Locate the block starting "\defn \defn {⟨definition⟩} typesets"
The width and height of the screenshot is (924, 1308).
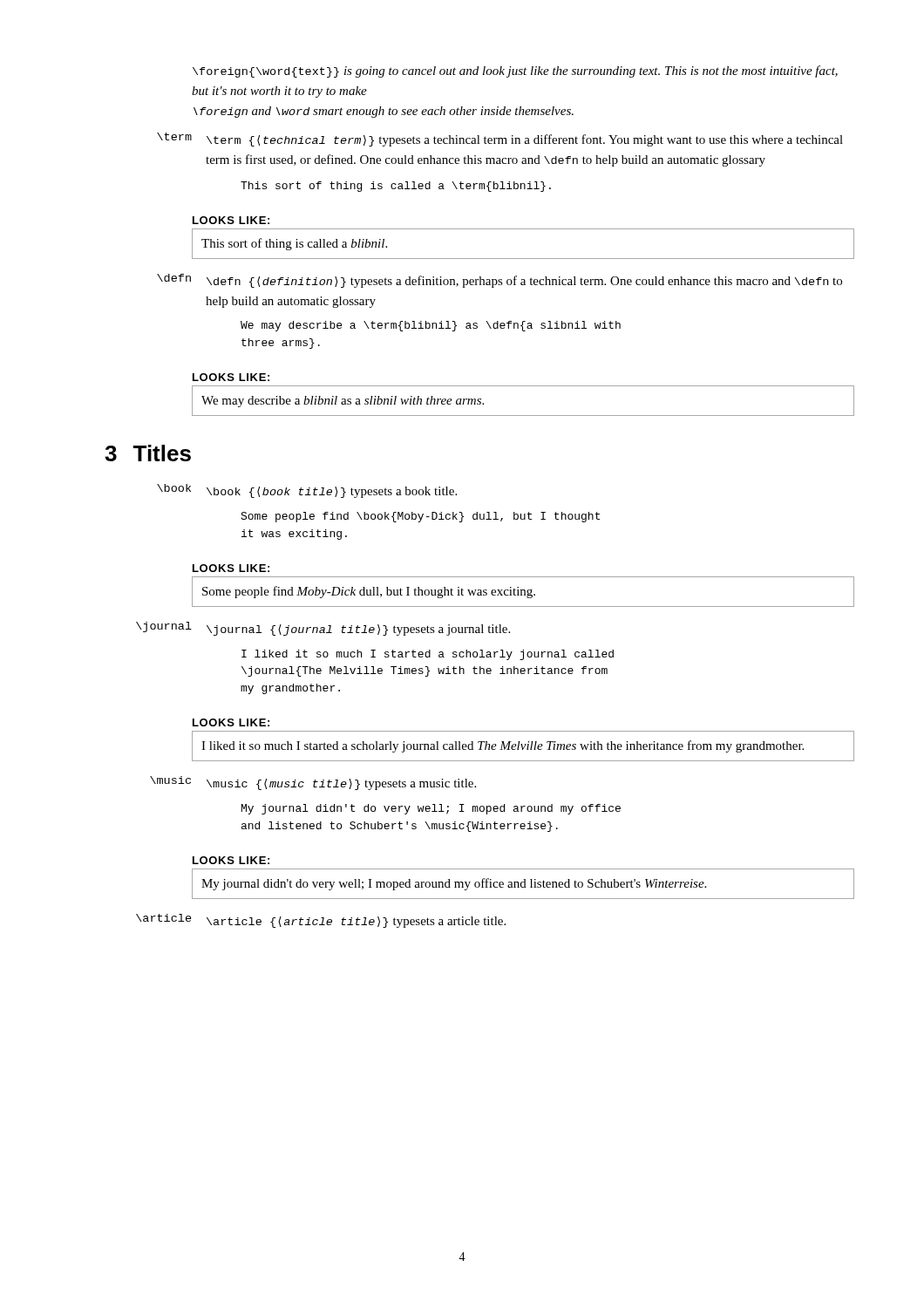pos(479,315)
